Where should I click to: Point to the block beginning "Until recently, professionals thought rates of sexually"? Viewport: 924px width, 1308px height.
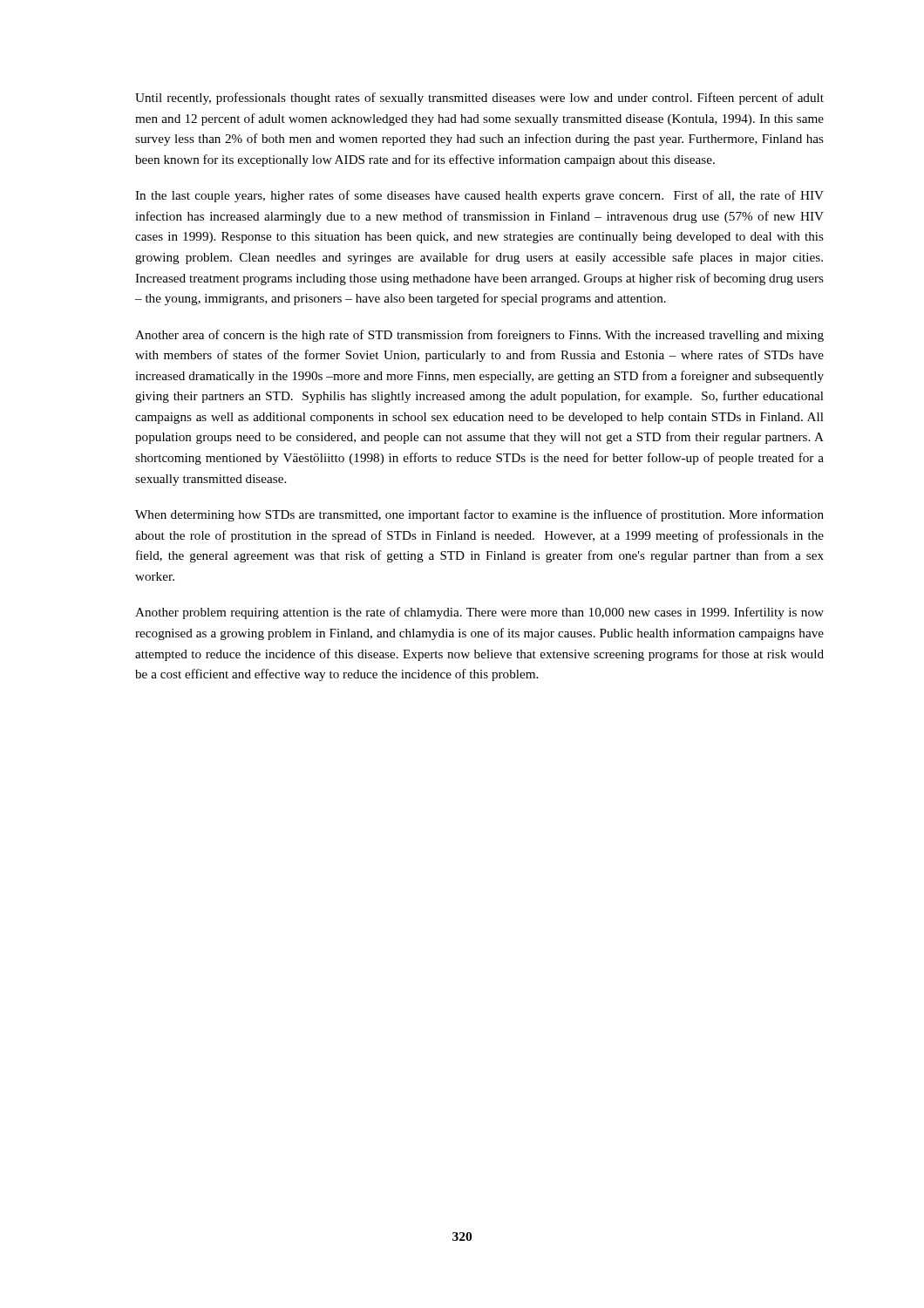[x=479, y=128]
